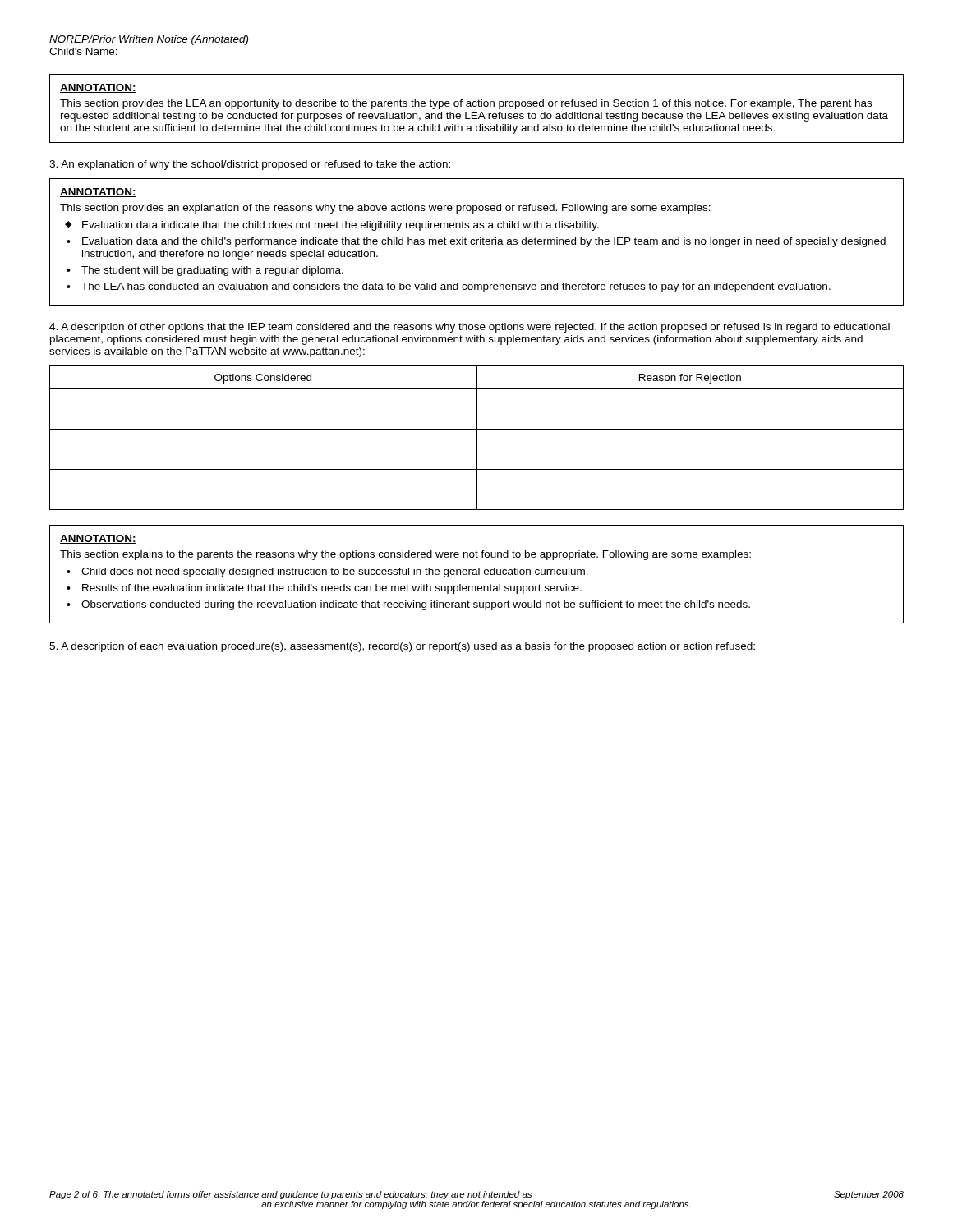This screenshot has width=953, height=1232.
Task: Find the passage starting "ANNOTATION: This section provides an"
Action: tap(476, 239)
